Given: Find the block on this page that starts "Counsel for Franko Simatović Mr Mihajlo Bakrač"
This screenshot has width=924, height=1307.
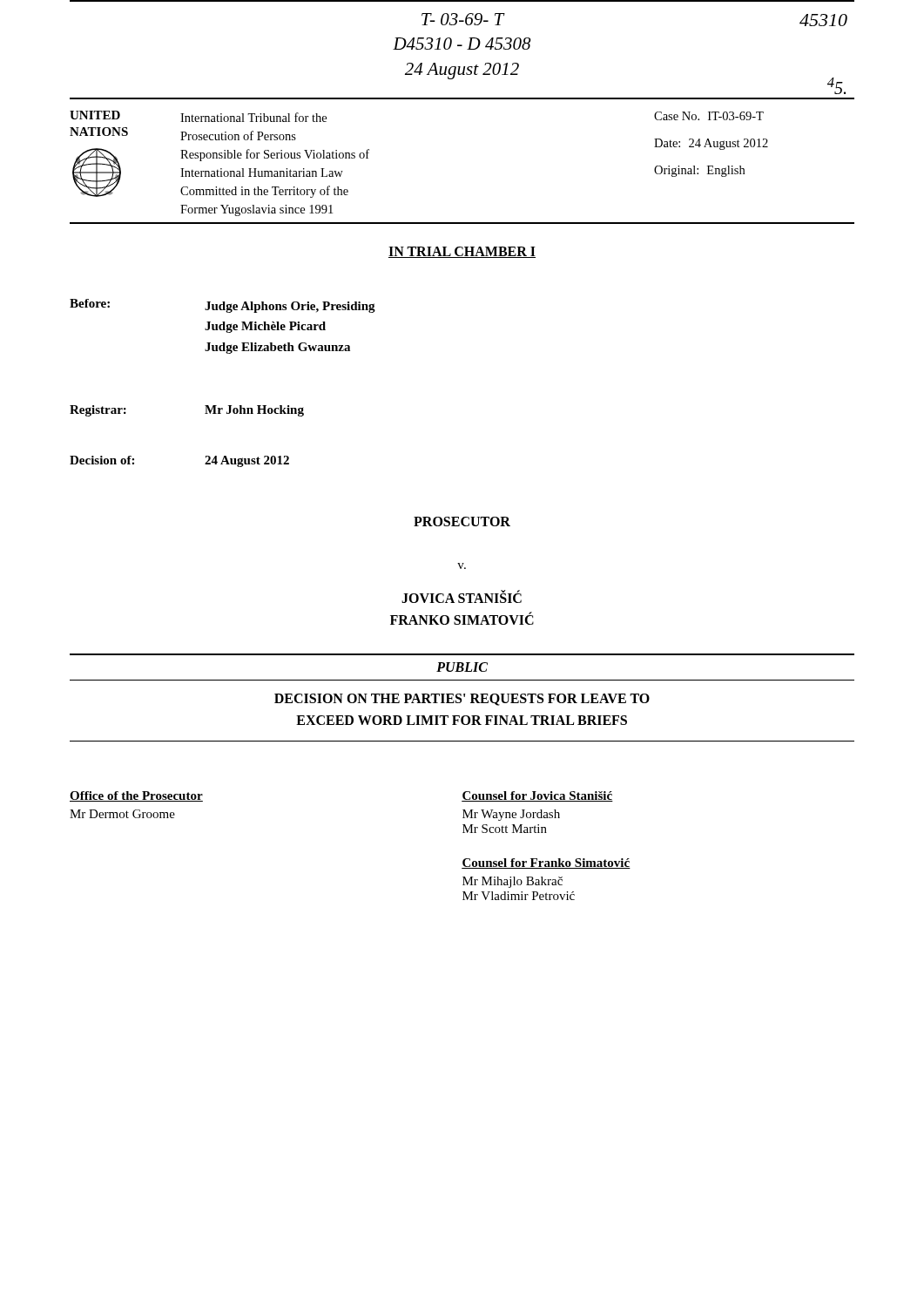Looking at the screenshot, I should pos(546,863).
